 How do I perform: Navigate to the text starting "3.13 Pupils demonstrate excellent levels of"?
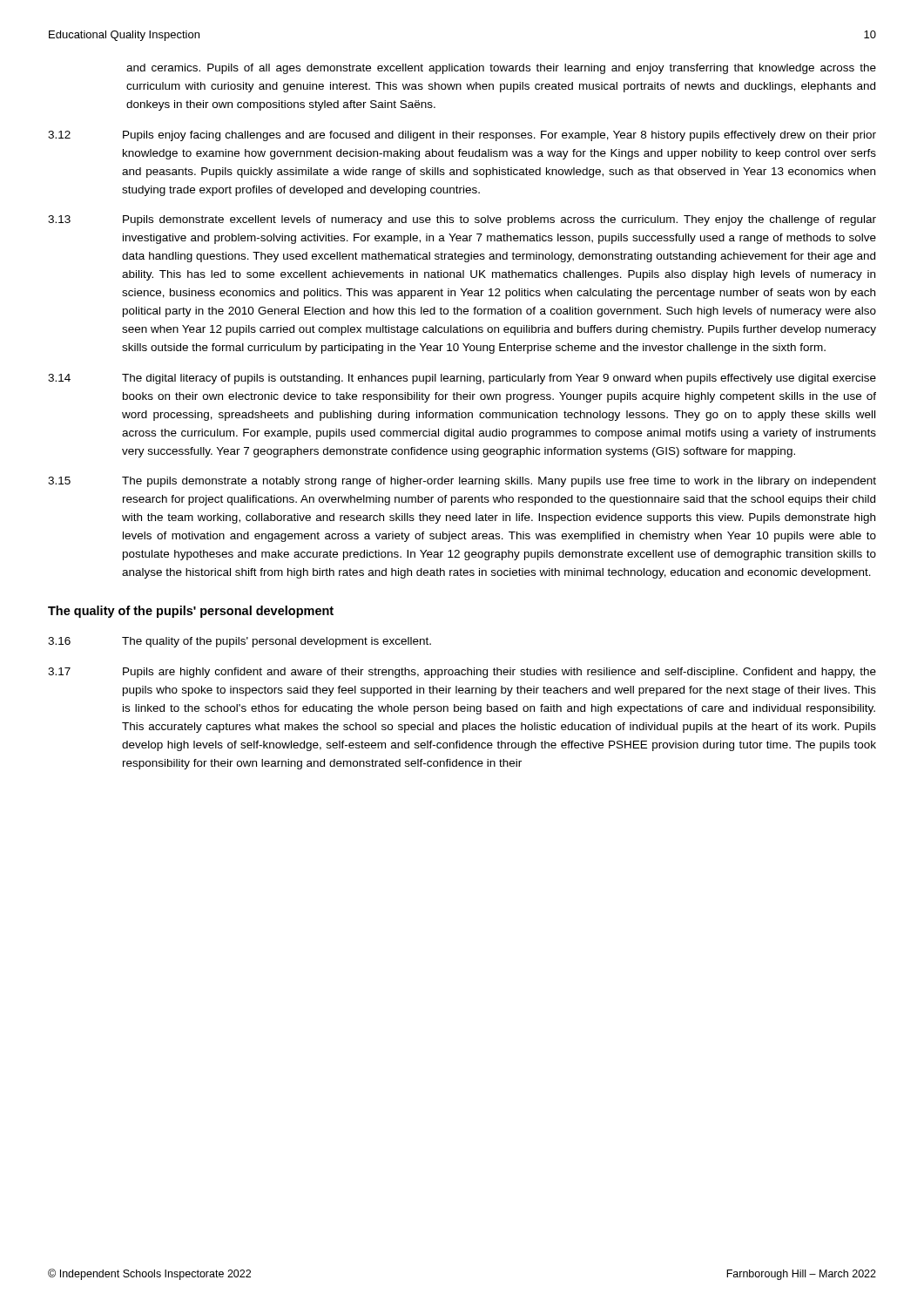(462, 284)
